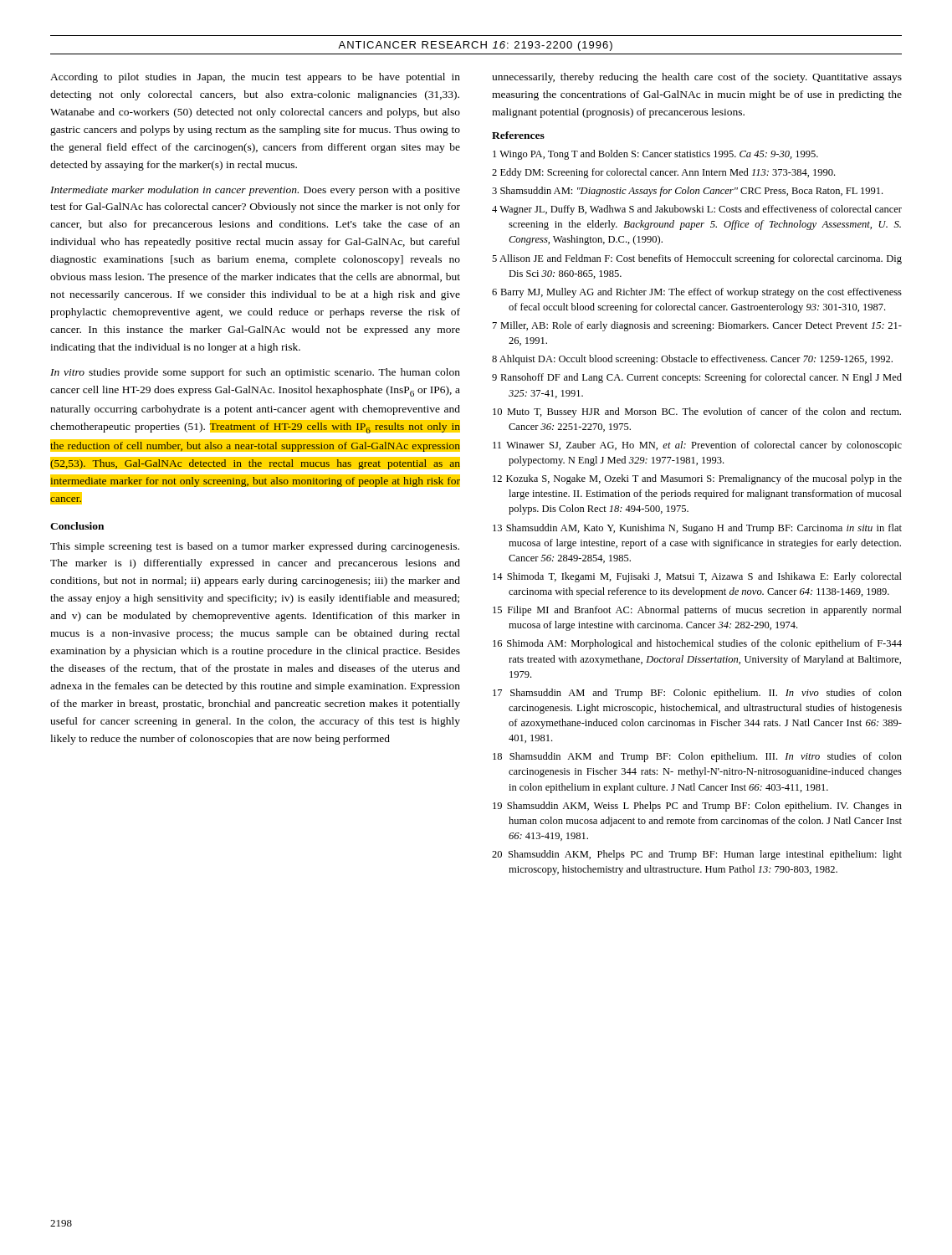Screen dimensions: 1255x952
Task: Find the block on this page that starts "11 Winawer SJ, Zauber AG,"
Action: (x=697, y=453)
